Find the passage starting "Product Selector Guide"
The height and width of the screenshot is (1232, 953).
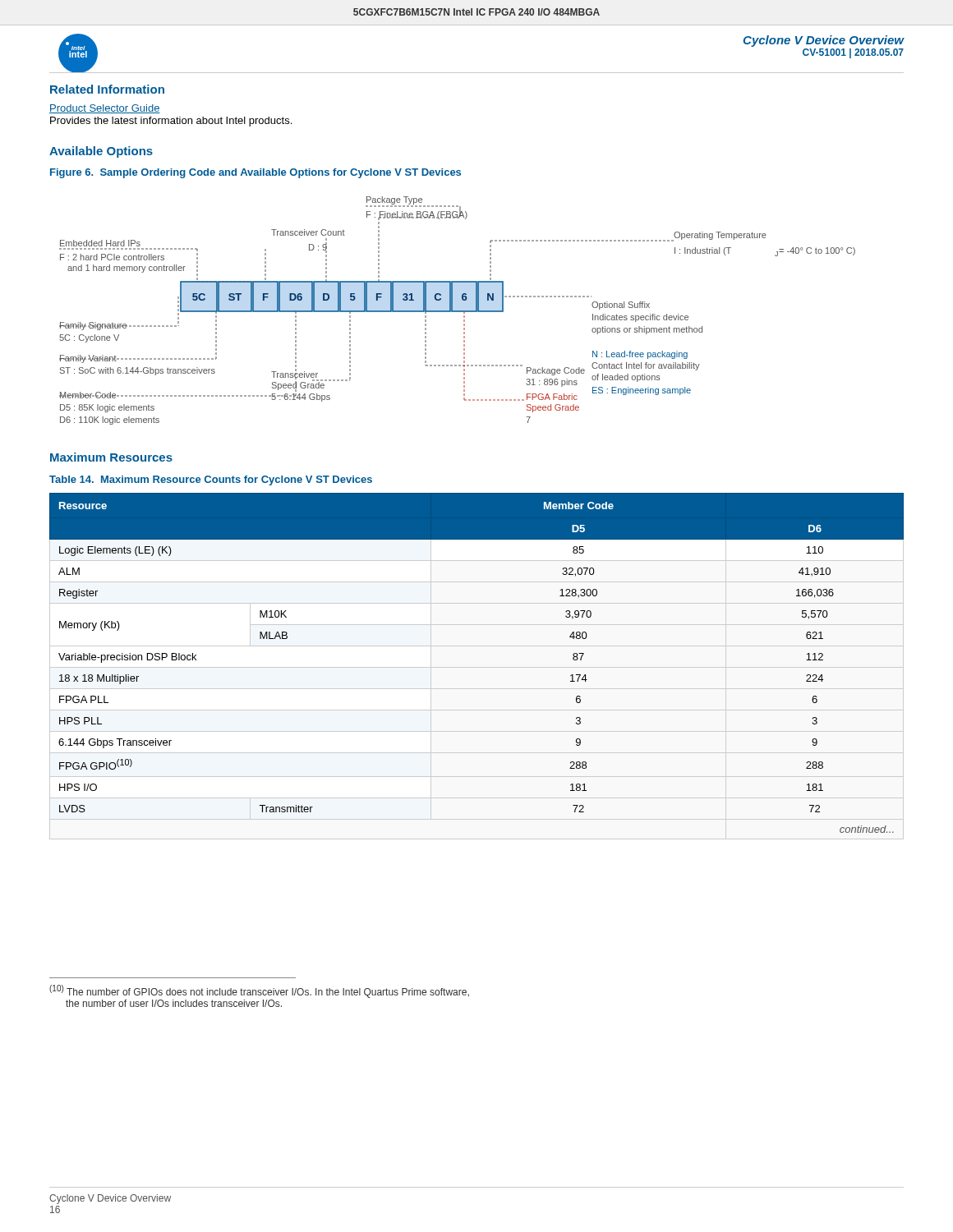pyautogui.click(x=171, y=114)
